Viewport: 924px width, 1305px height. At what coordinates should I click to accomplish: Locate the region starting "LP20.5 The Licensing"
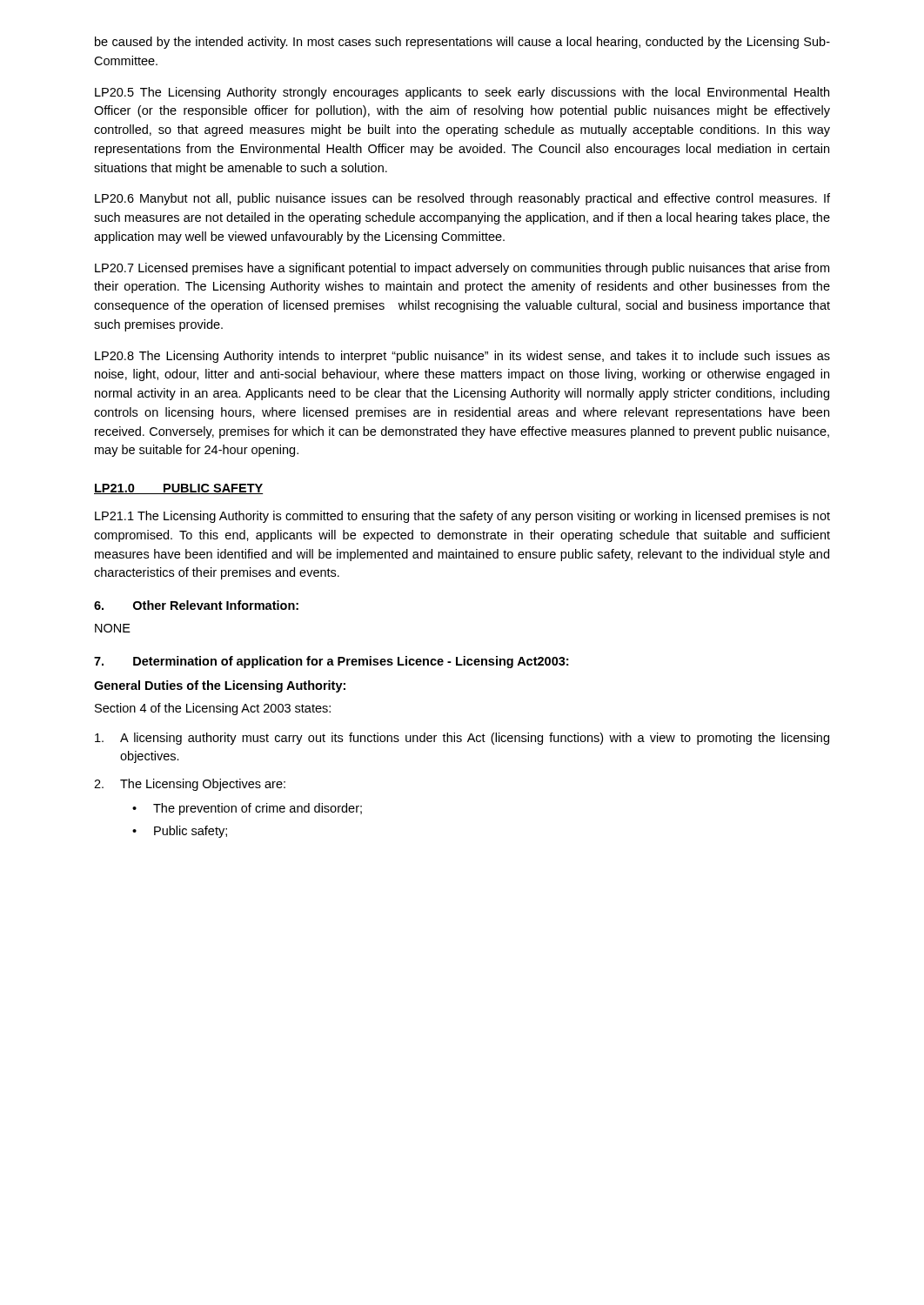click(462, 130)
